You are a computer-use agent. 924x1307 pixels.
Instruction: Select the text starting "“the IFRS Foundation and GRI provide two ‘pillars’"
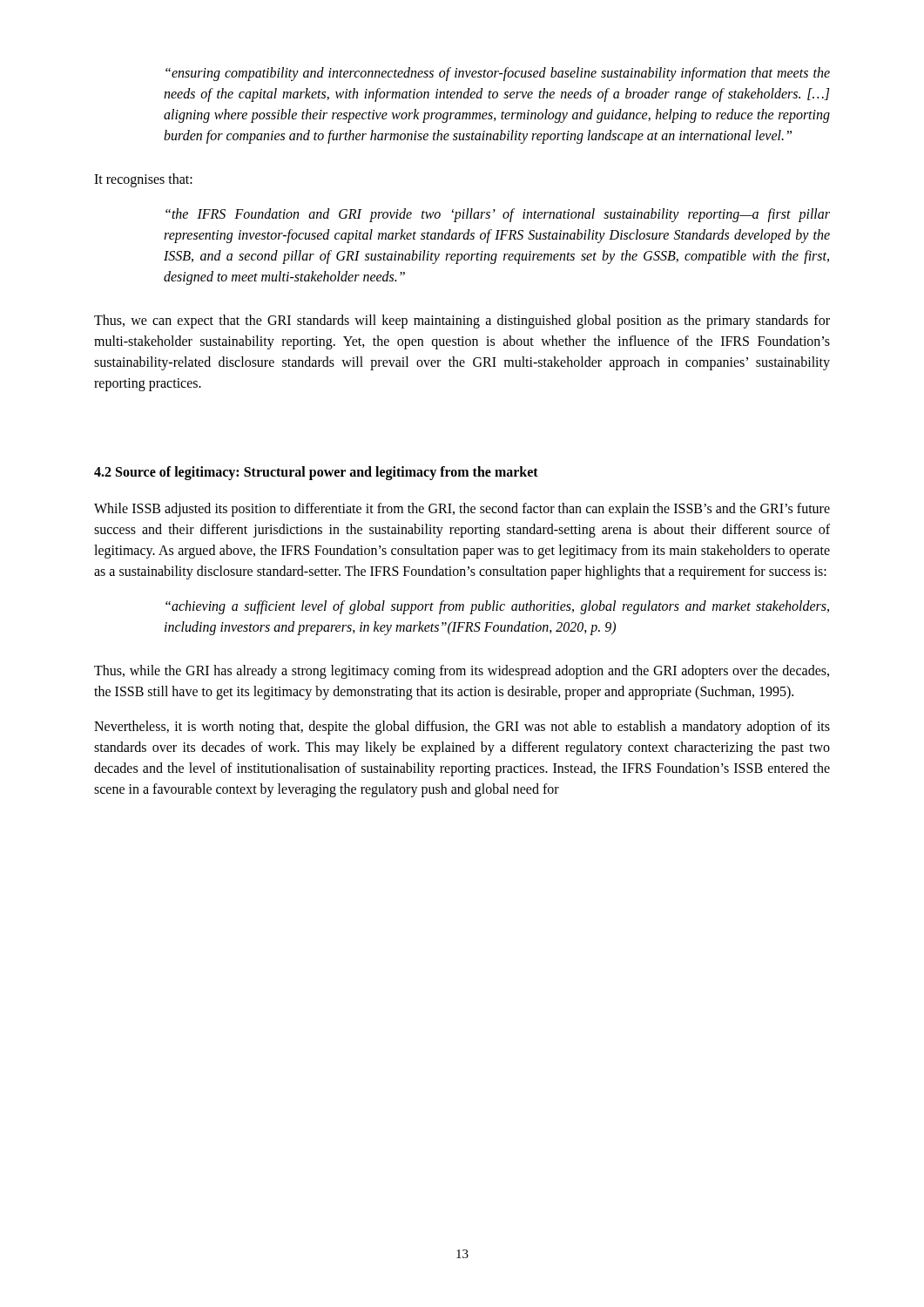(x=497, y=246)
